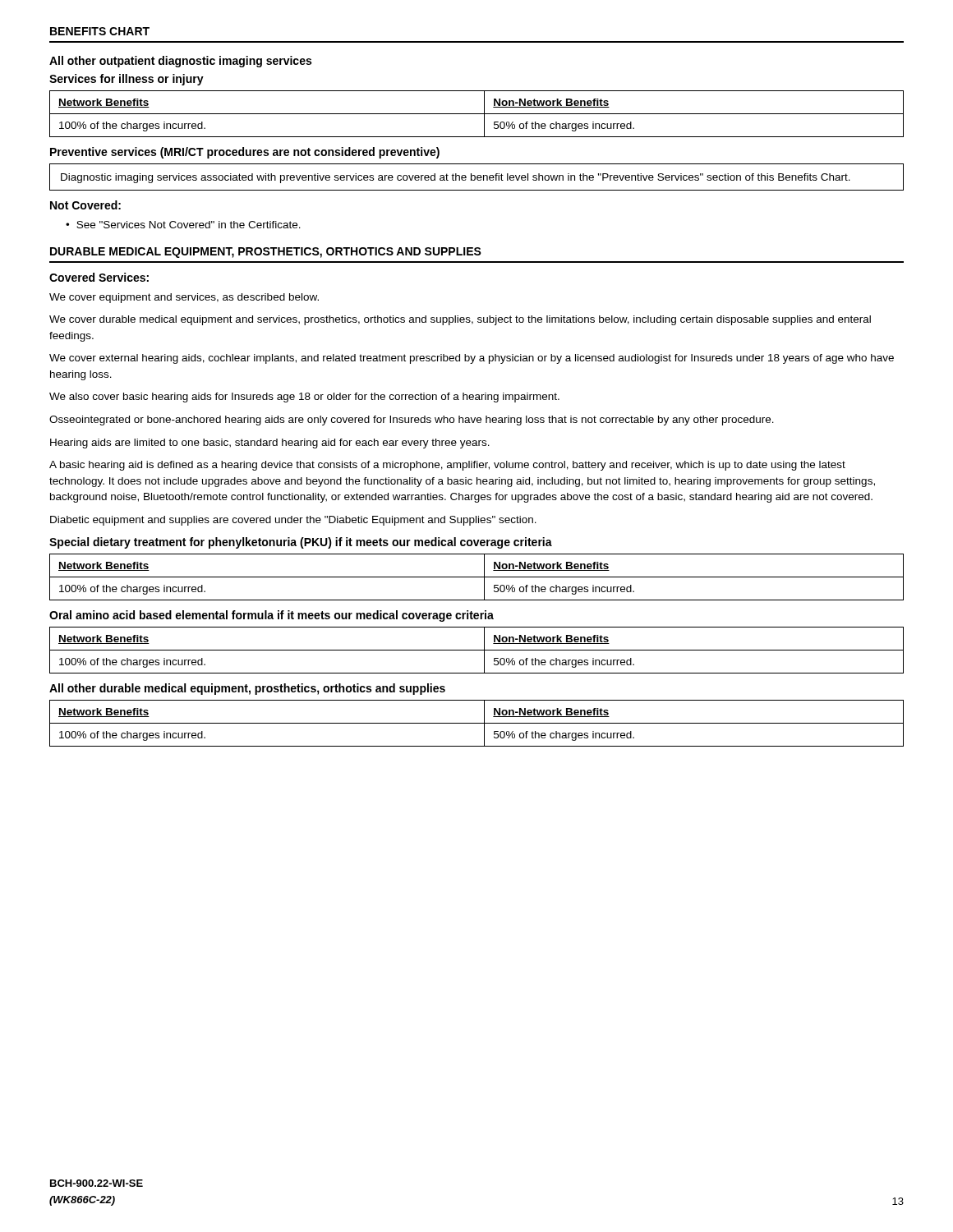
Task: Select the element starting "Preventive services (MRI/CT procedures are"
Action: pyautogui.click(x=245, y=152)
